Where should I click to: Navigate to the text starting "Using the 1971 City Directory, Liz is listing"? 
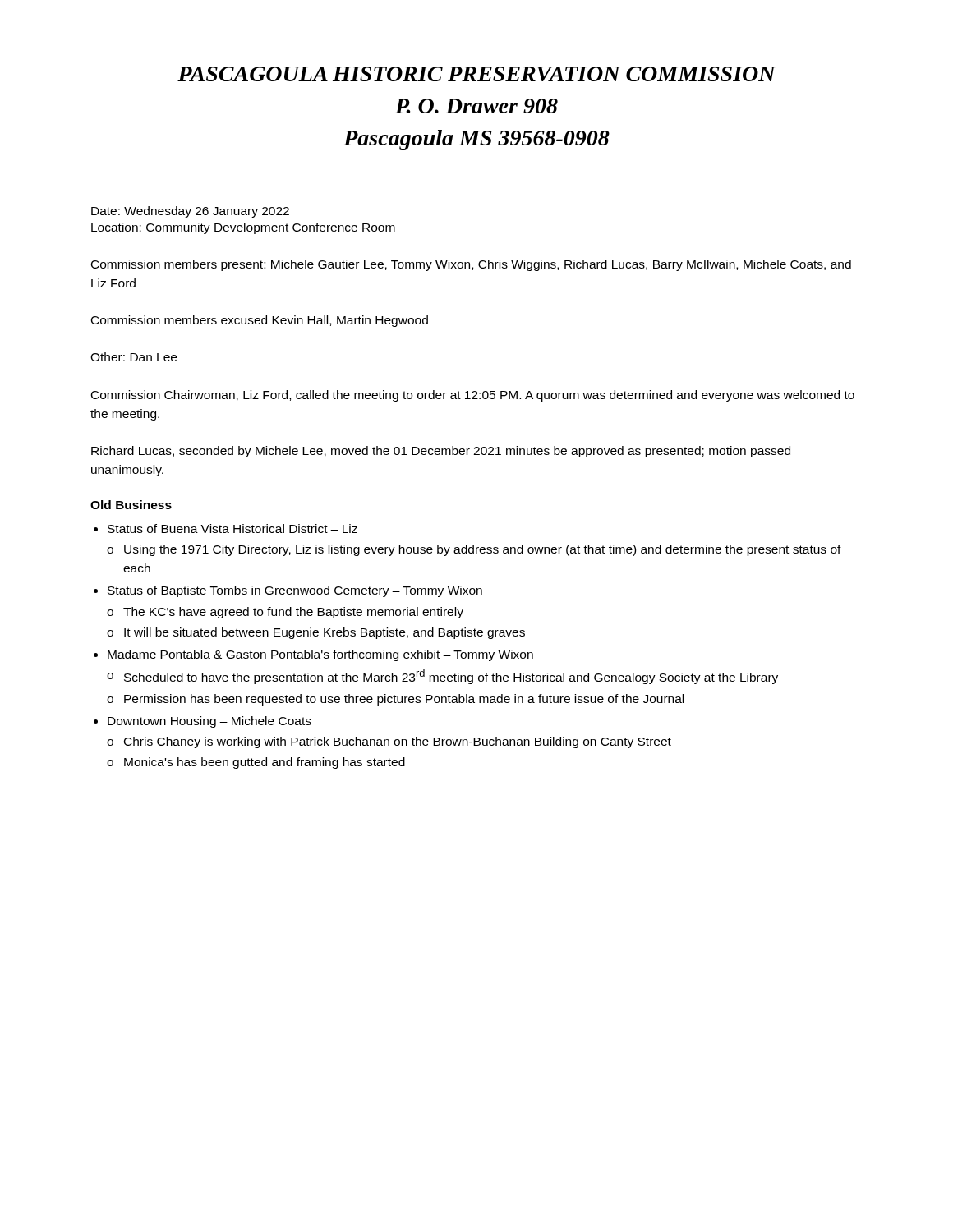pos(482,558)
